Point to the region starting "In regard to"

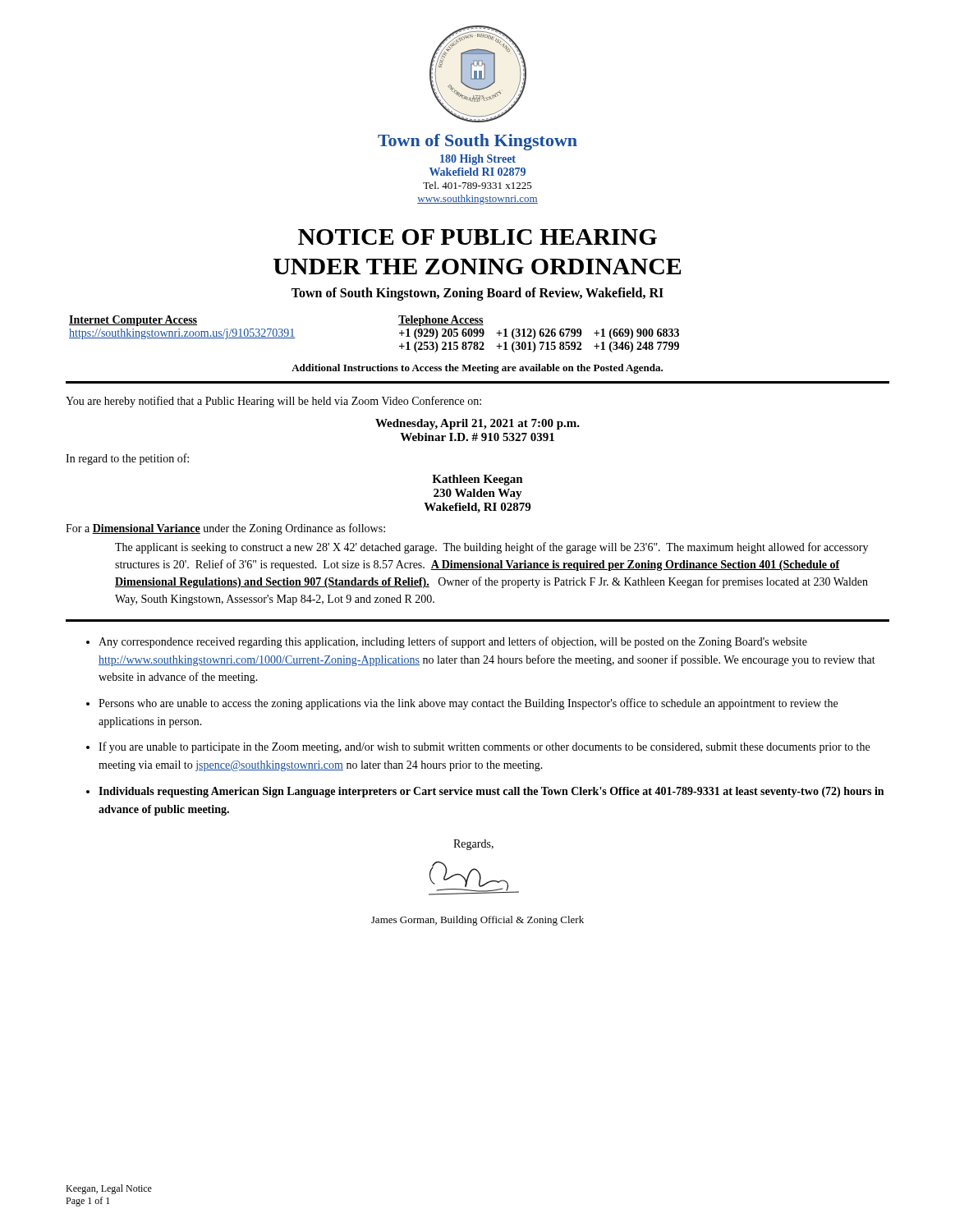128,459
